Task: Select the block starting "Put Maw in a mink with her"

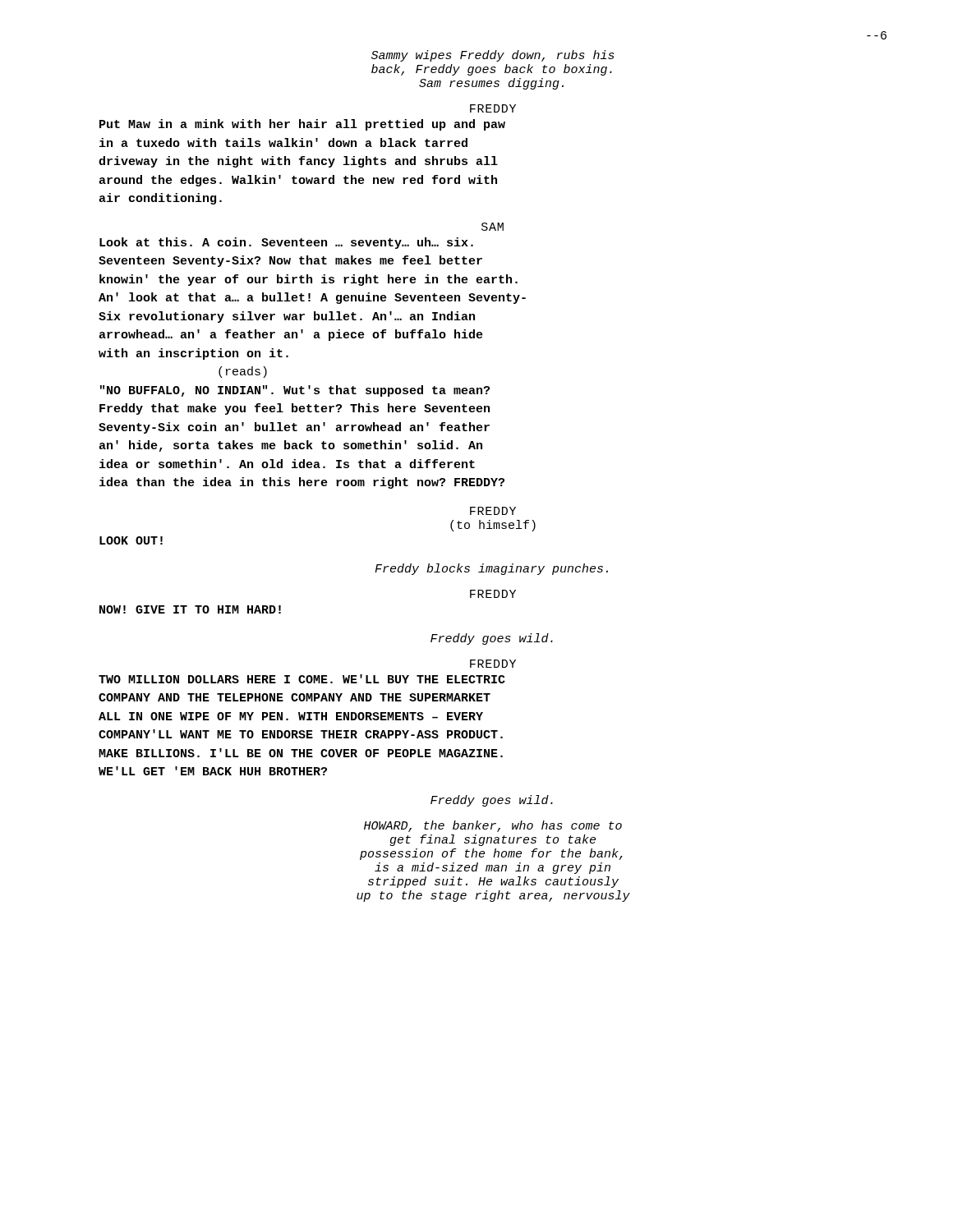Action: click(x=302, y=162)
